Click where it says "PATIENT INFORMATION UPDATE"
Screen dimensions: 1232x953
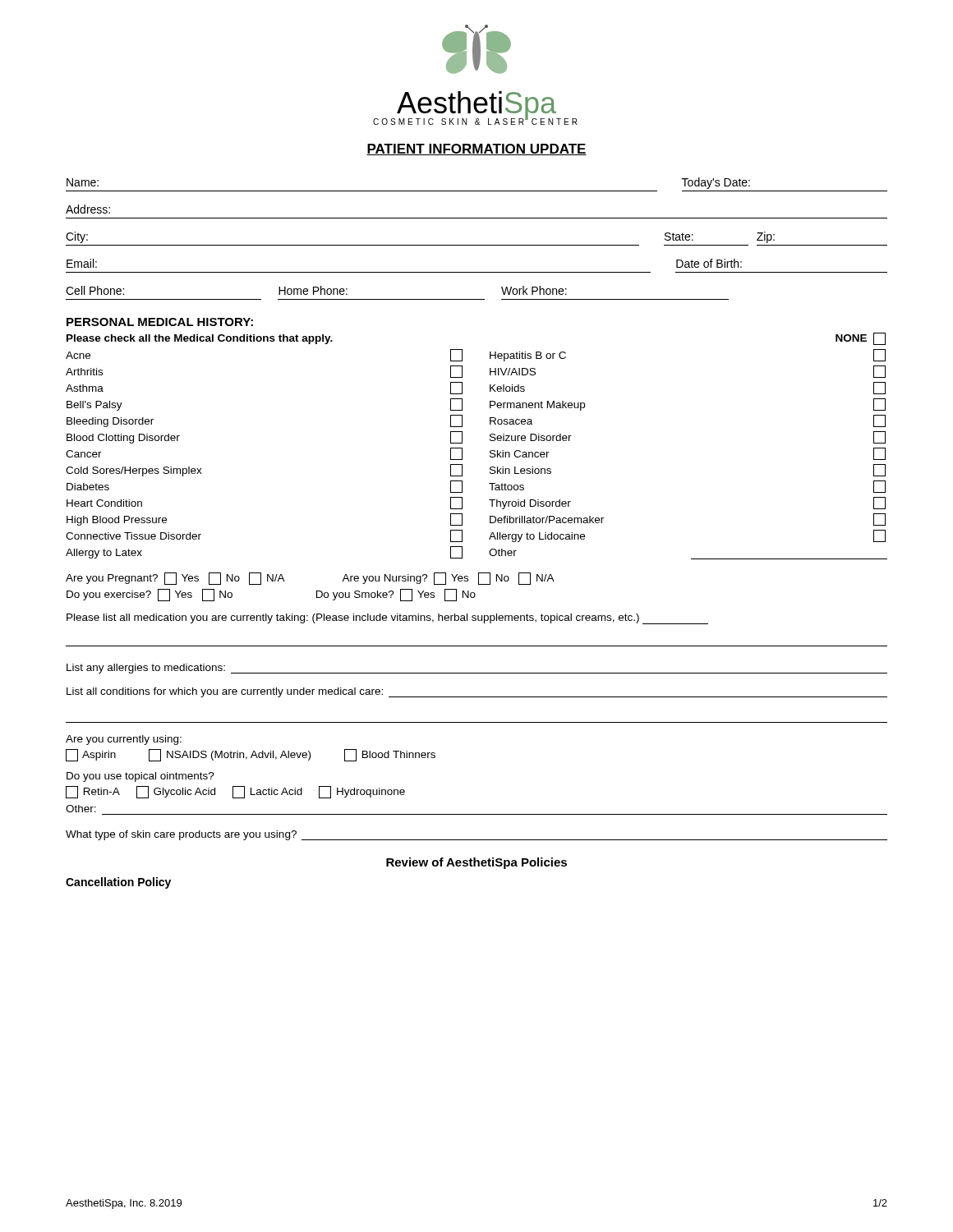(x=476, y=149)
